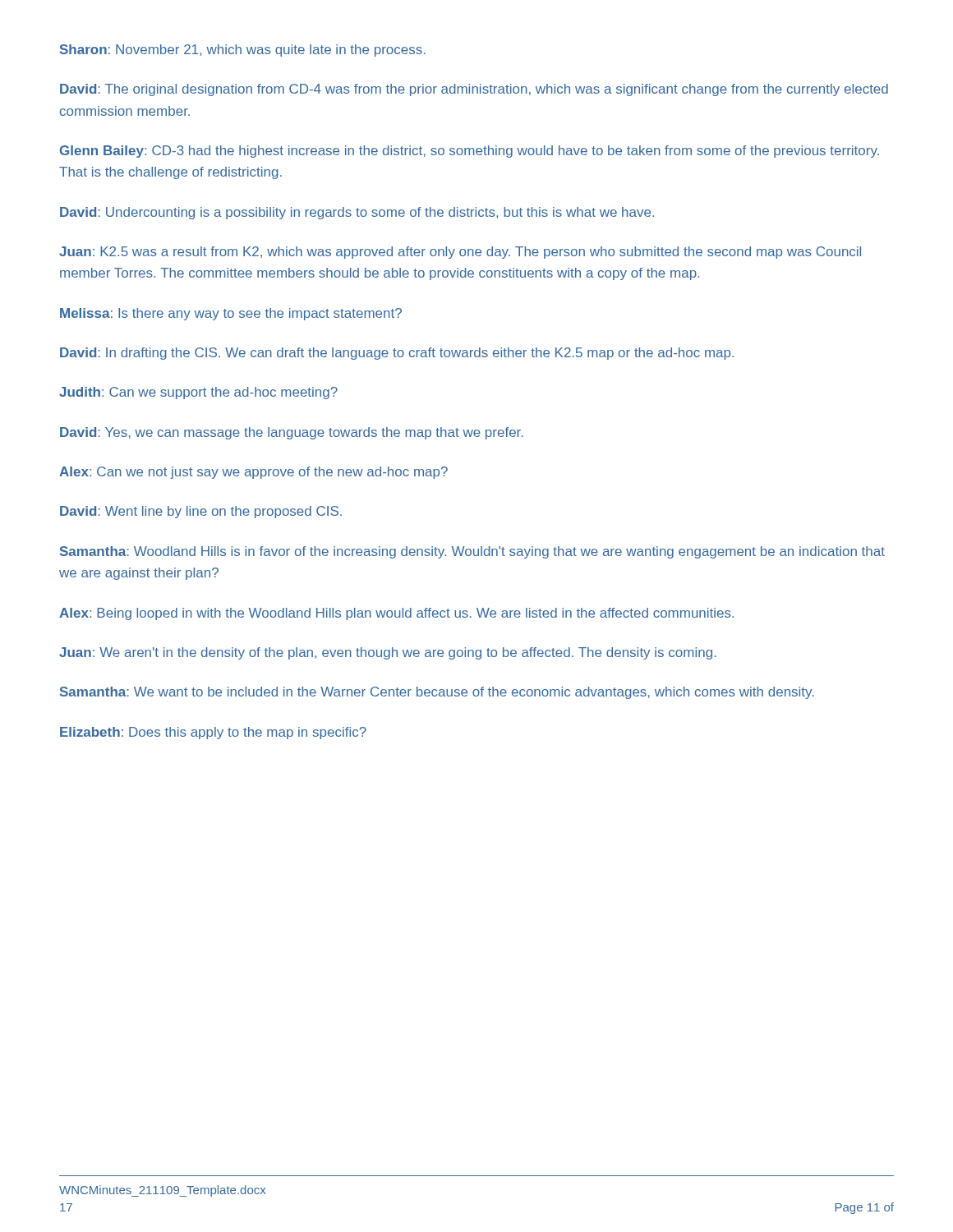Find the block on this page that starts "Melissa: Is there any way to see the"
The width and height of the screenshot is (953, 1232).
pyautogui.click(x=231, y=313)
